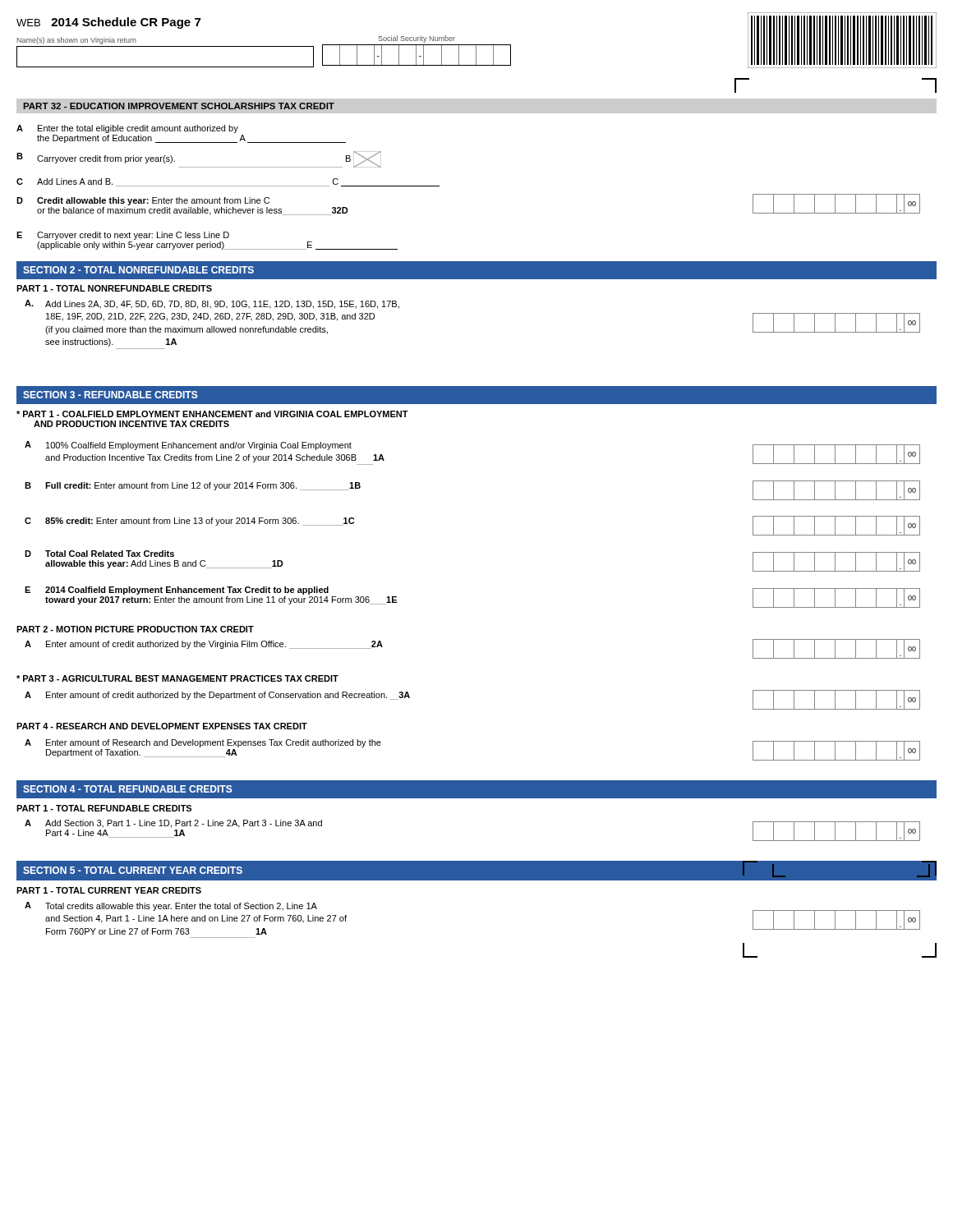
Task: Locate the block of text that opens with "A Enter the total eligible credit amount authorized"
Action: click(257, 133)
